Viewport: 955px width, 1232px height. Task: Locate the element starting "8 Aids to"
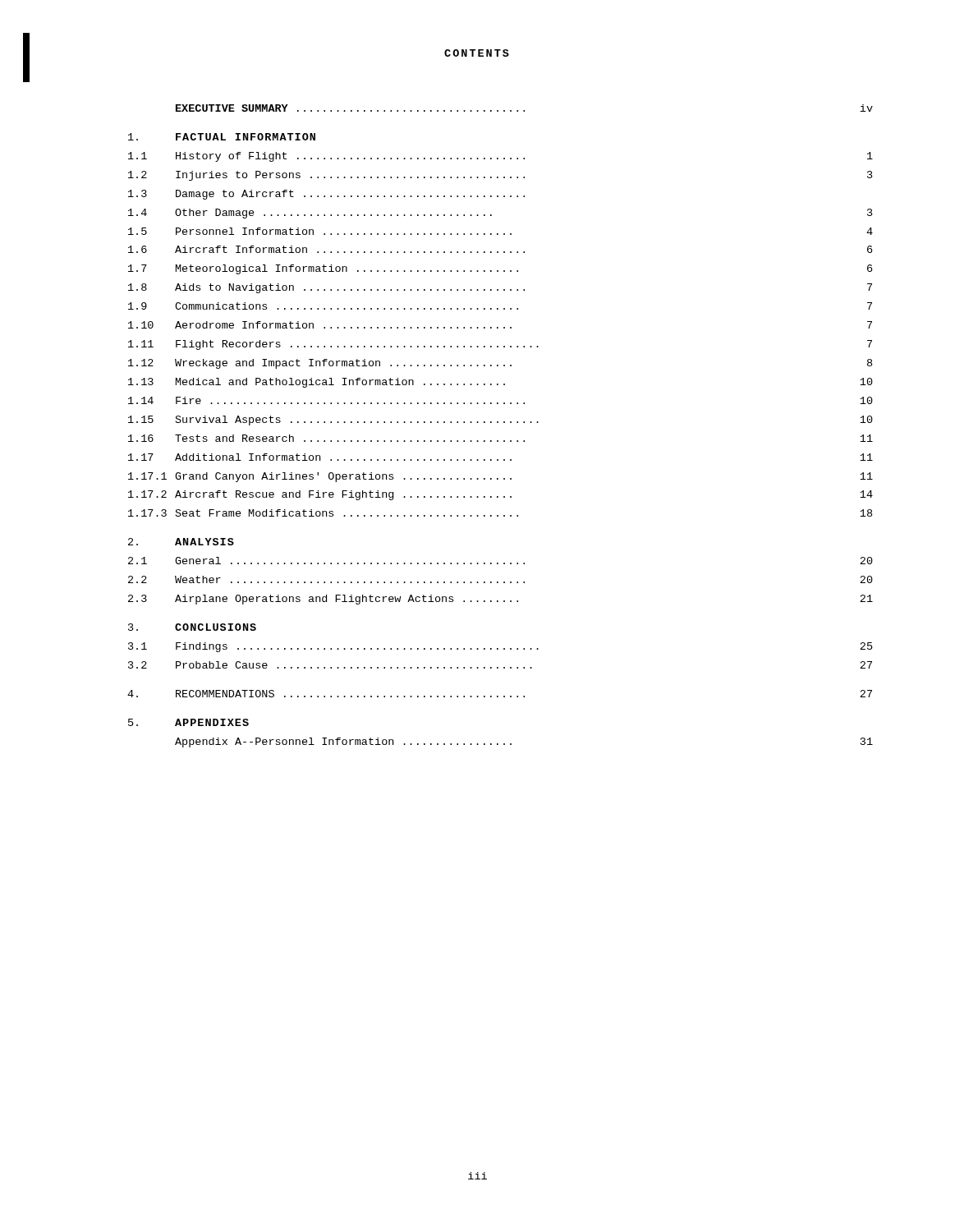coord(500,289)
